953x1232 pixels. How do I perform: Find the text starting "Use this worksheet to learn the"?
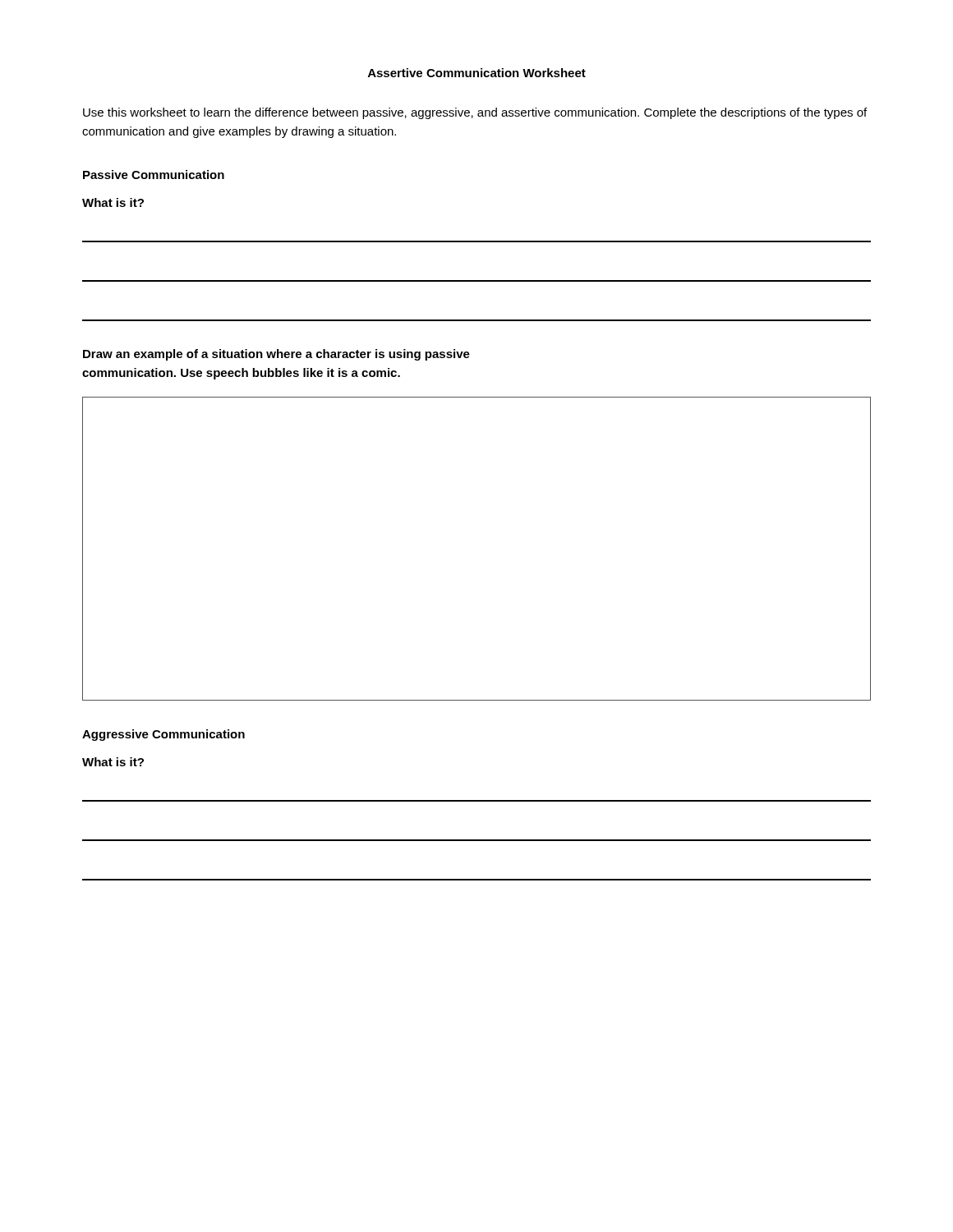coord(475,122)
